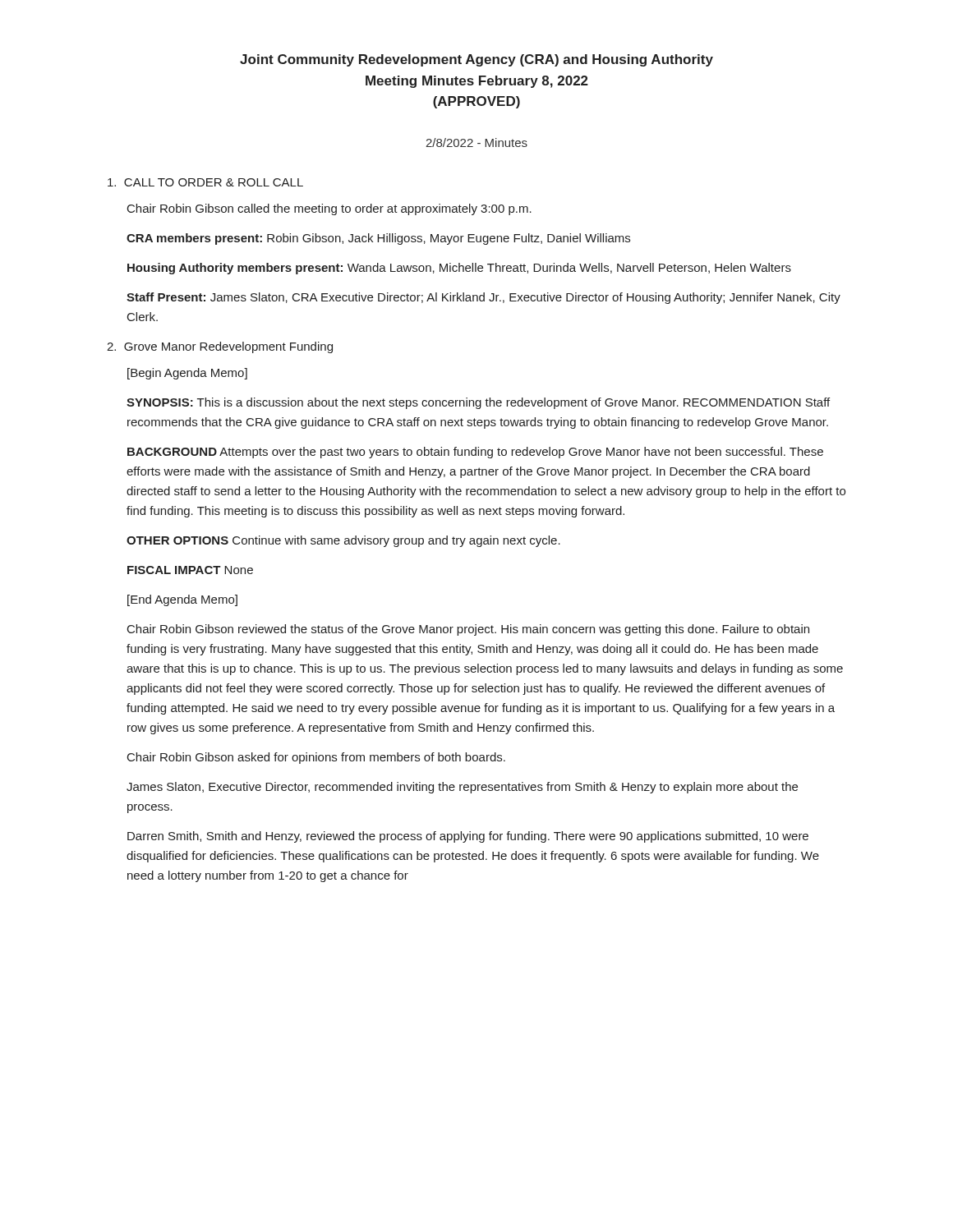This screenshot has height=1232, width=953.
Task: Locate the text that says "[Begin Agenda Memo]"
Action: click(187, 372)
